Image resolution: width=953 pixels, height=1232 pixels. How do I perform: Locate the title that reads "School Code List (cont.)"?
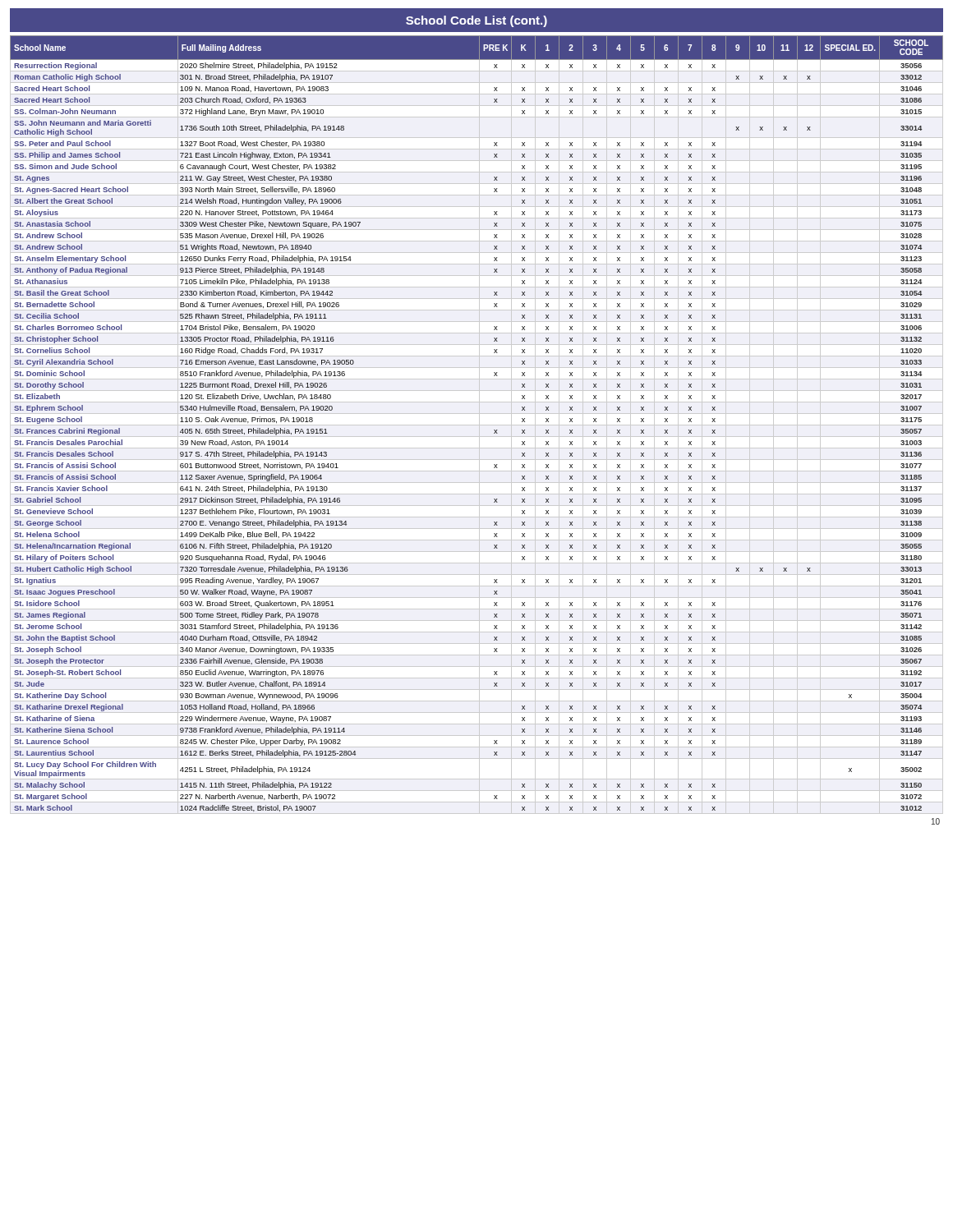click(476, 20)
